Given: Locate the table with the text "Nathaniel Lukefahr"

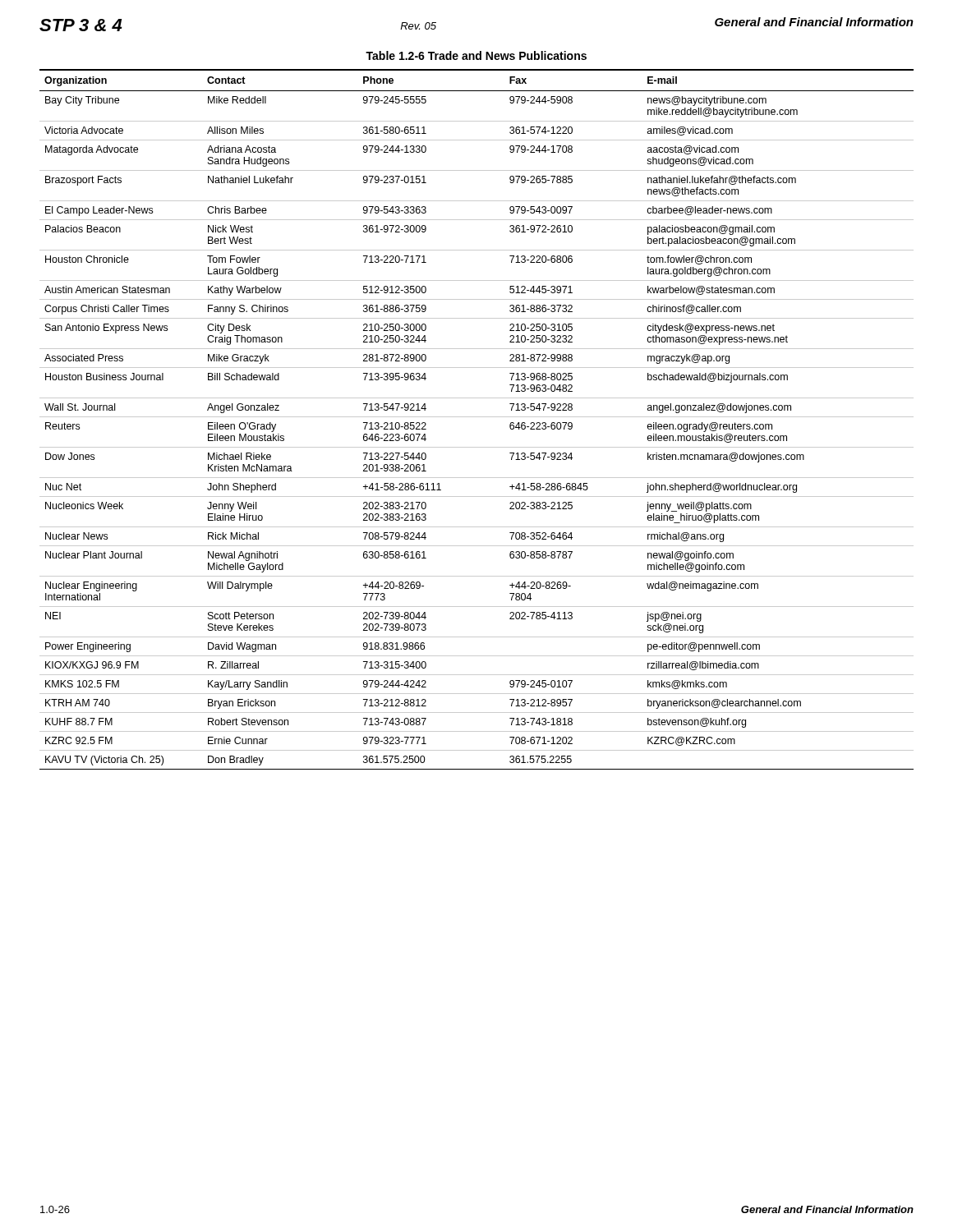Looking at the screenshot, I should (x=476, y=419).
